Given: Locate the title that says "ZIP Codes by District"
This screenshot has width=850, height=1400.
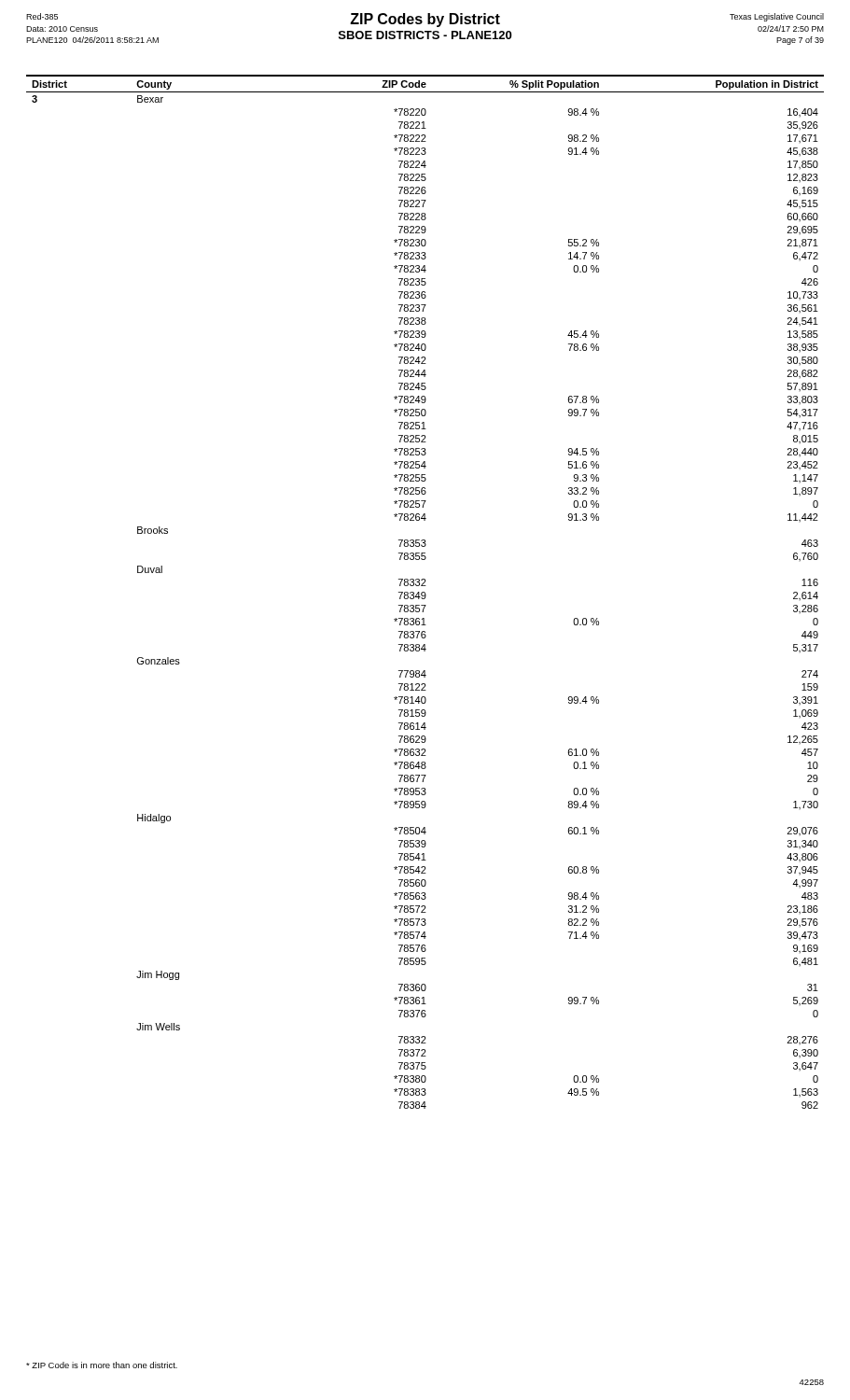Looking at the screenshot, I should [x=425, y=19].
